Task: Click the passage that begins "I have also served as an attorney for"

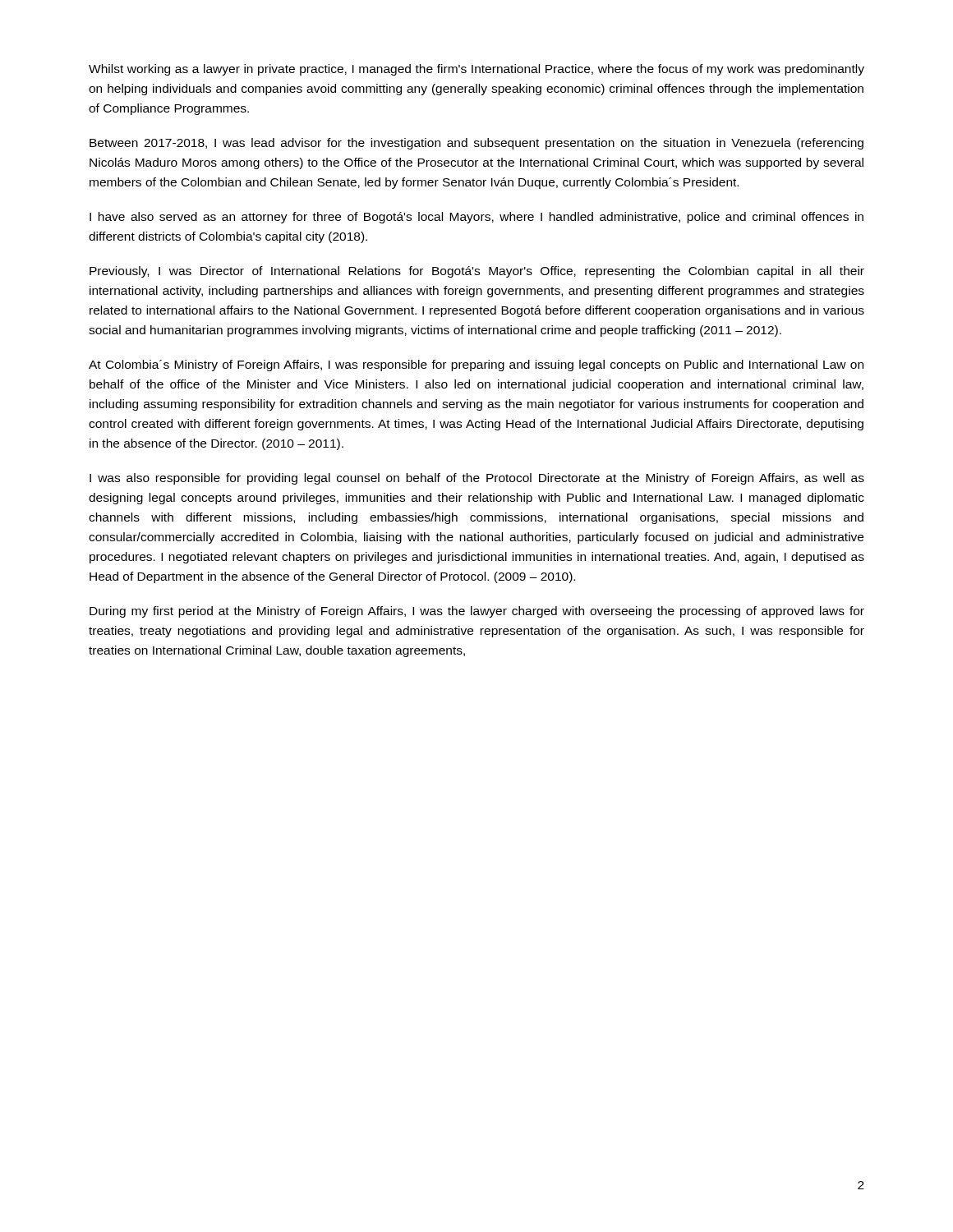Action: 476,226
